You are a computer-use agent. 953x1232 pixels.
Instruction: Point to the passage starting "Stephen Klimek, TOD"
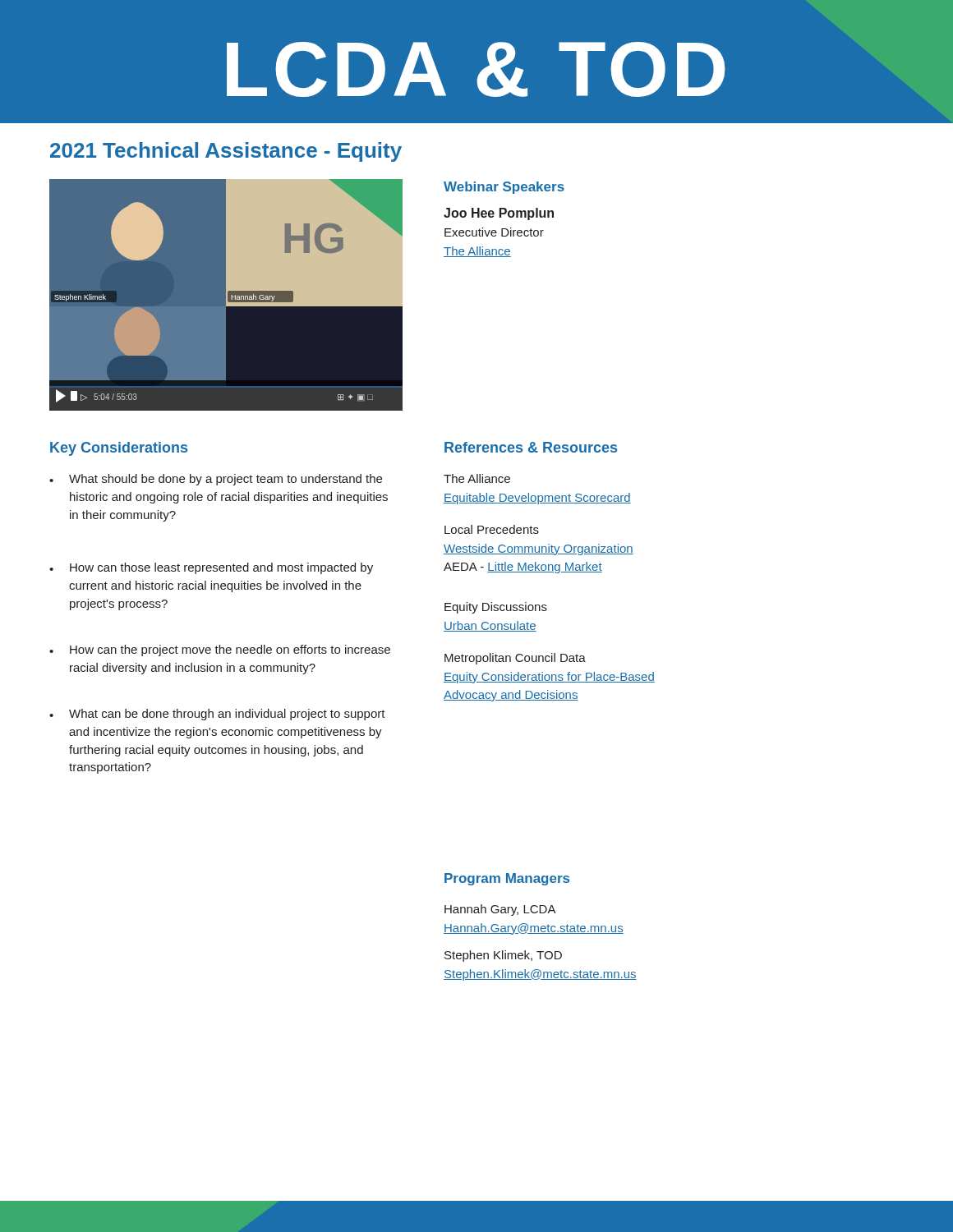[x=503, y=956]
